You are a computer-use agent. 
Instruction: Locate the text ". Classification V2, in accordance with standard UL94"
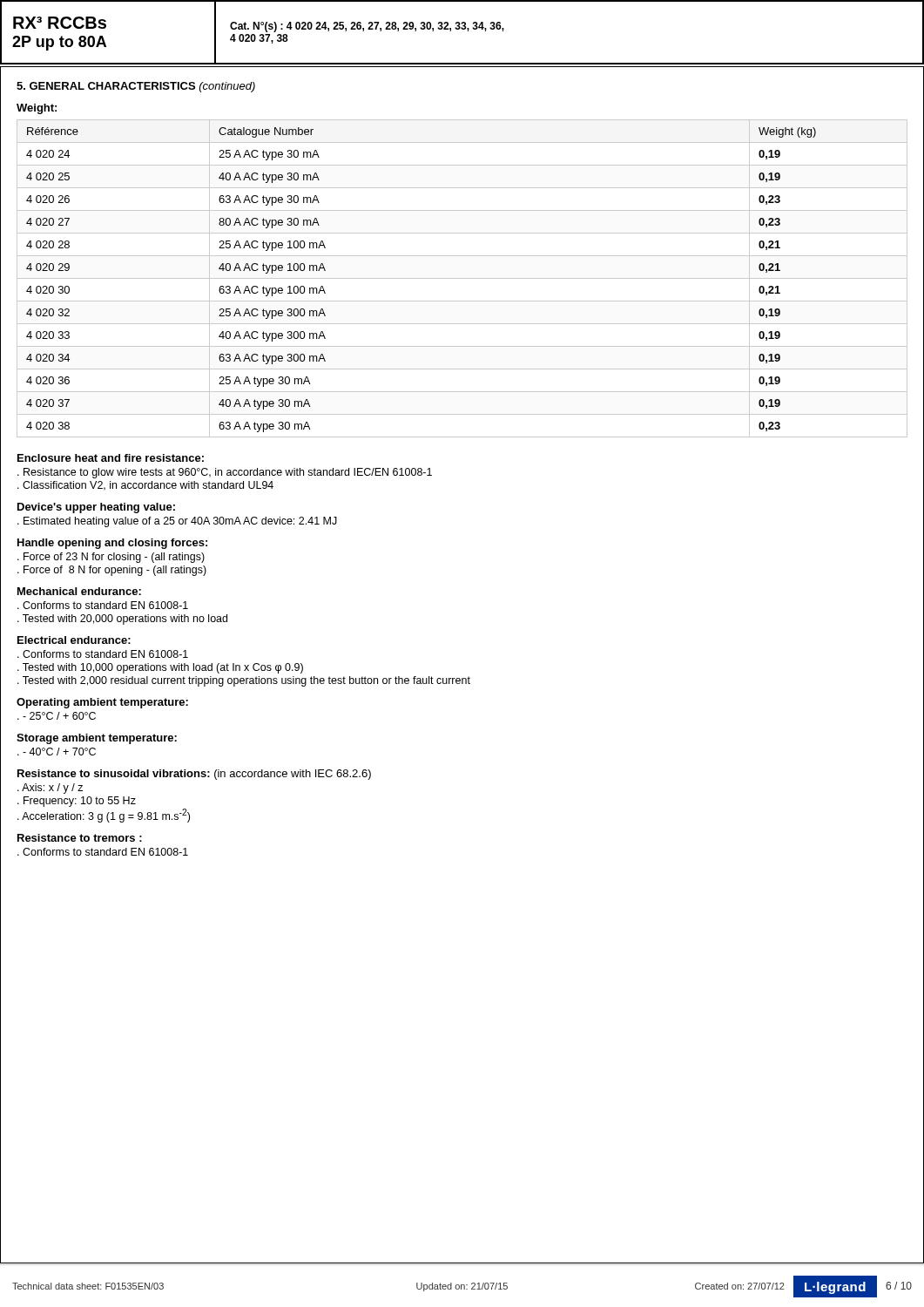145,485
